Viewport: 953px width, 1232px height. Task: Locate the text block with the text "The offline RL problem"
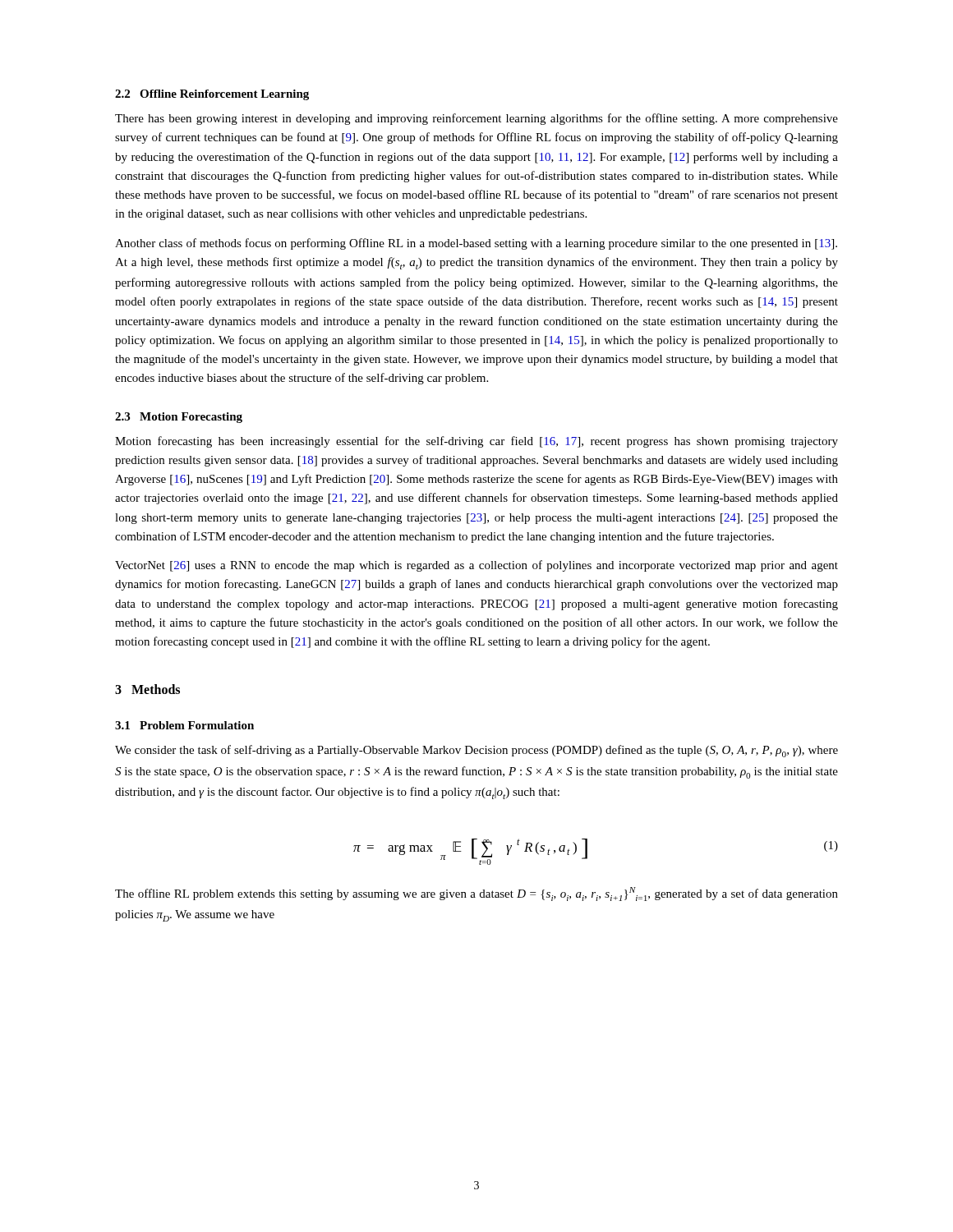click(476, 904)
